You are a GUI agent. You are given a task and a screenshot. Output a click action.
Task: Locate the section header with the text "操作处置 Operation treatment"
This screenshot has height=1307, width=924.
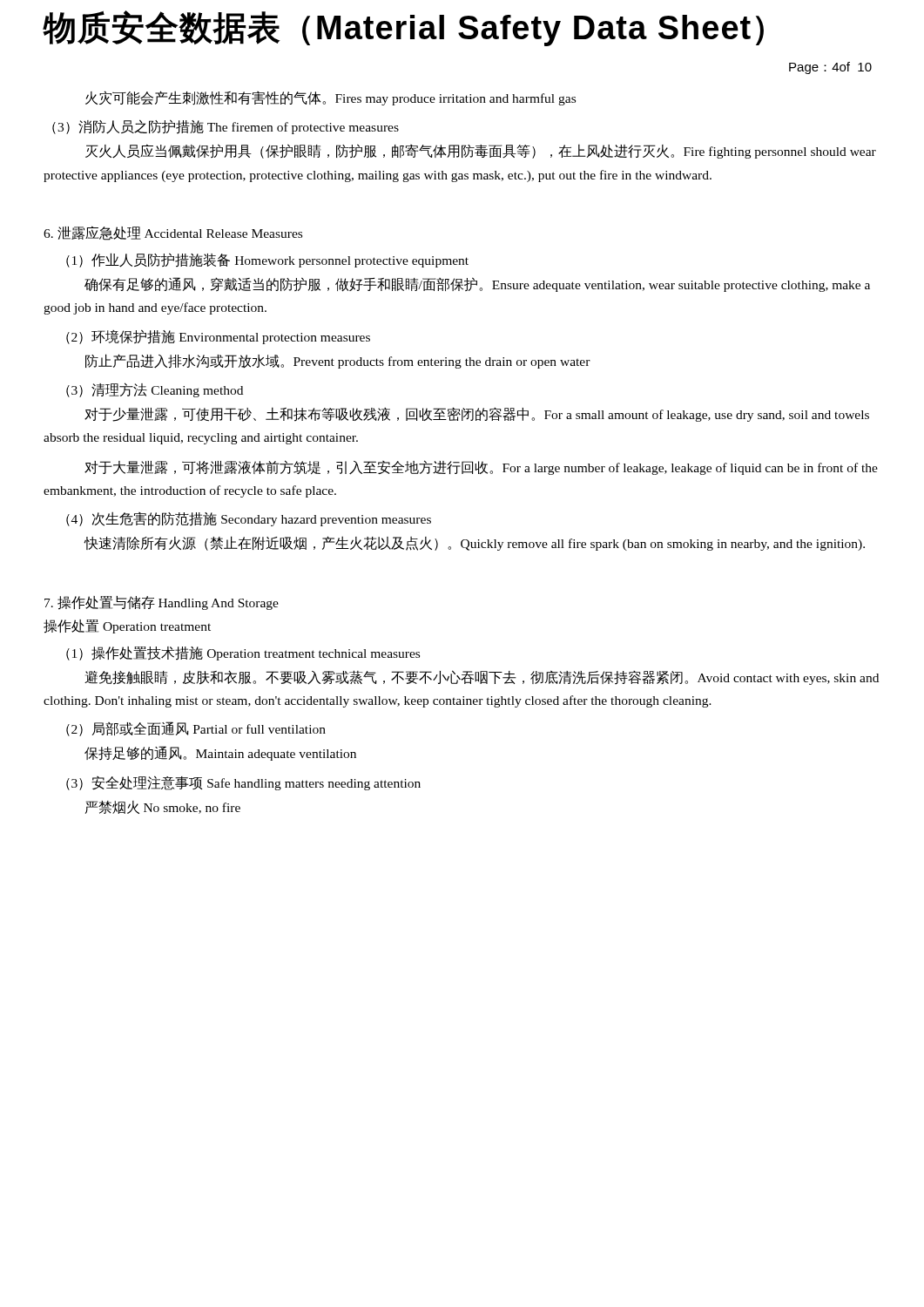pyautogui.click(x=127, y=626)
